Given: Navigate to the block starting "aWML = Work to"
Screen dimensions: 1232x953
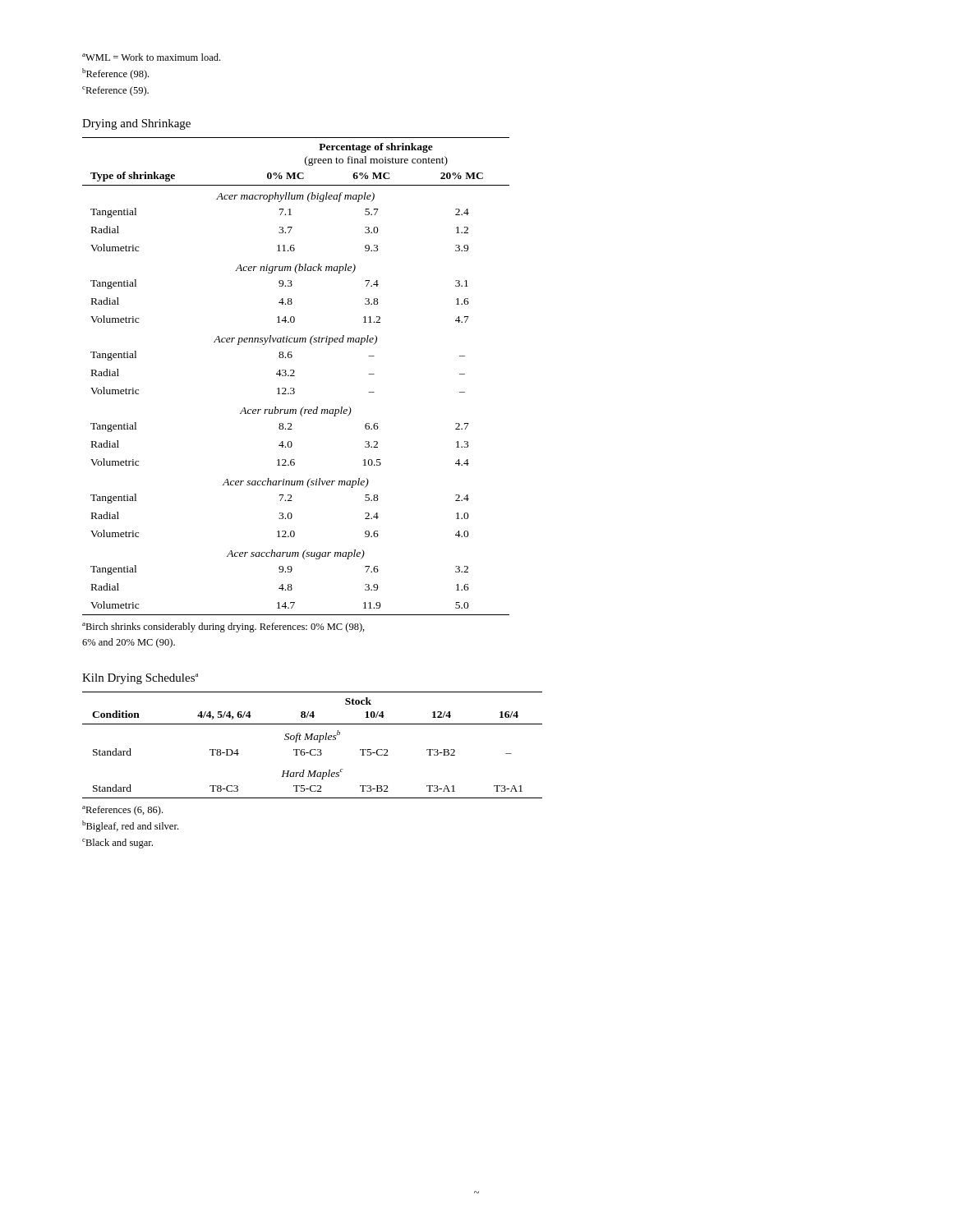Looking at the screenshot, I should click(x=152, y=73).
